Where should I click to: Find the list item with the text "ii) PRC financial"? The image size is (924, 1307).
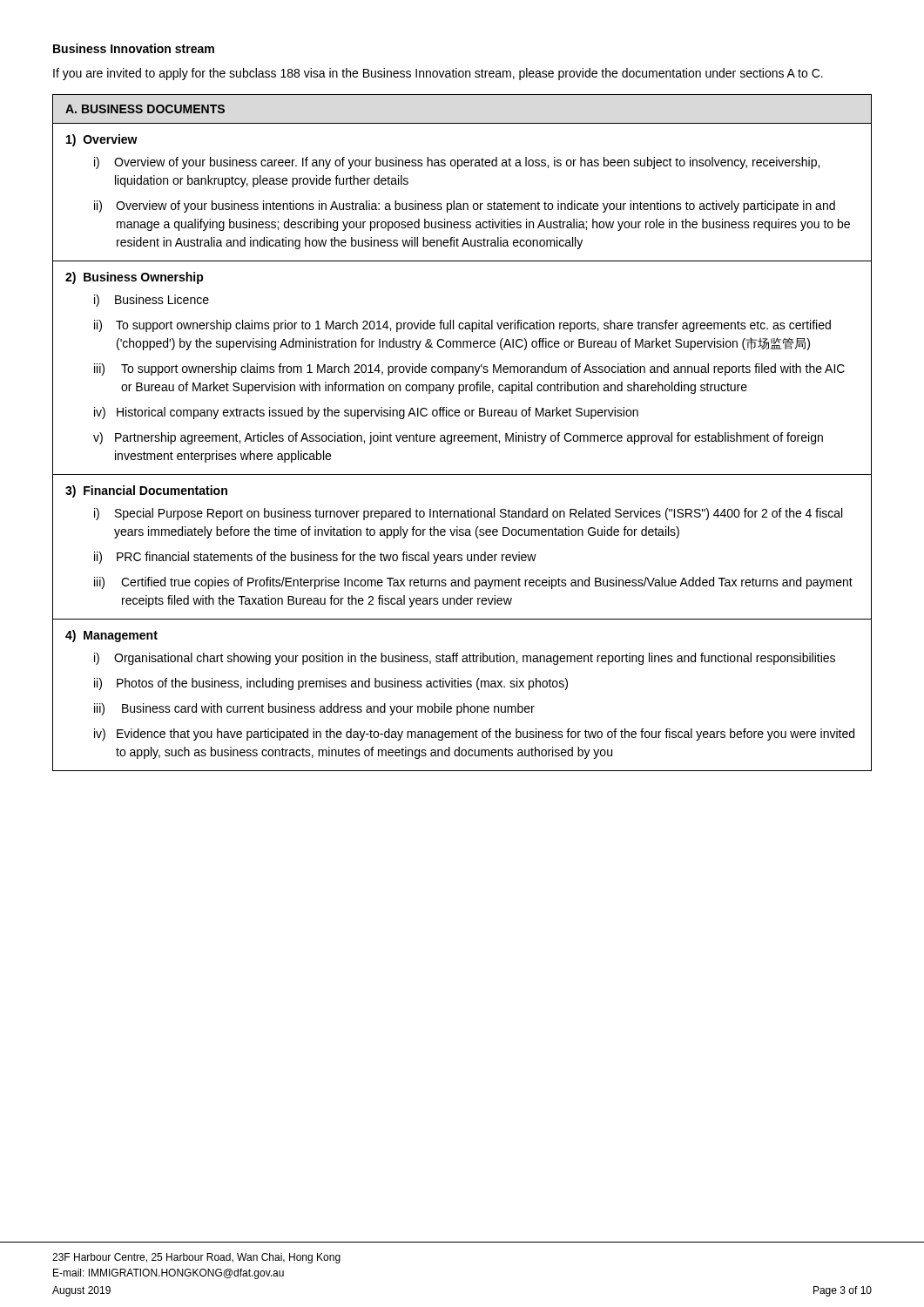click(315, 557)
